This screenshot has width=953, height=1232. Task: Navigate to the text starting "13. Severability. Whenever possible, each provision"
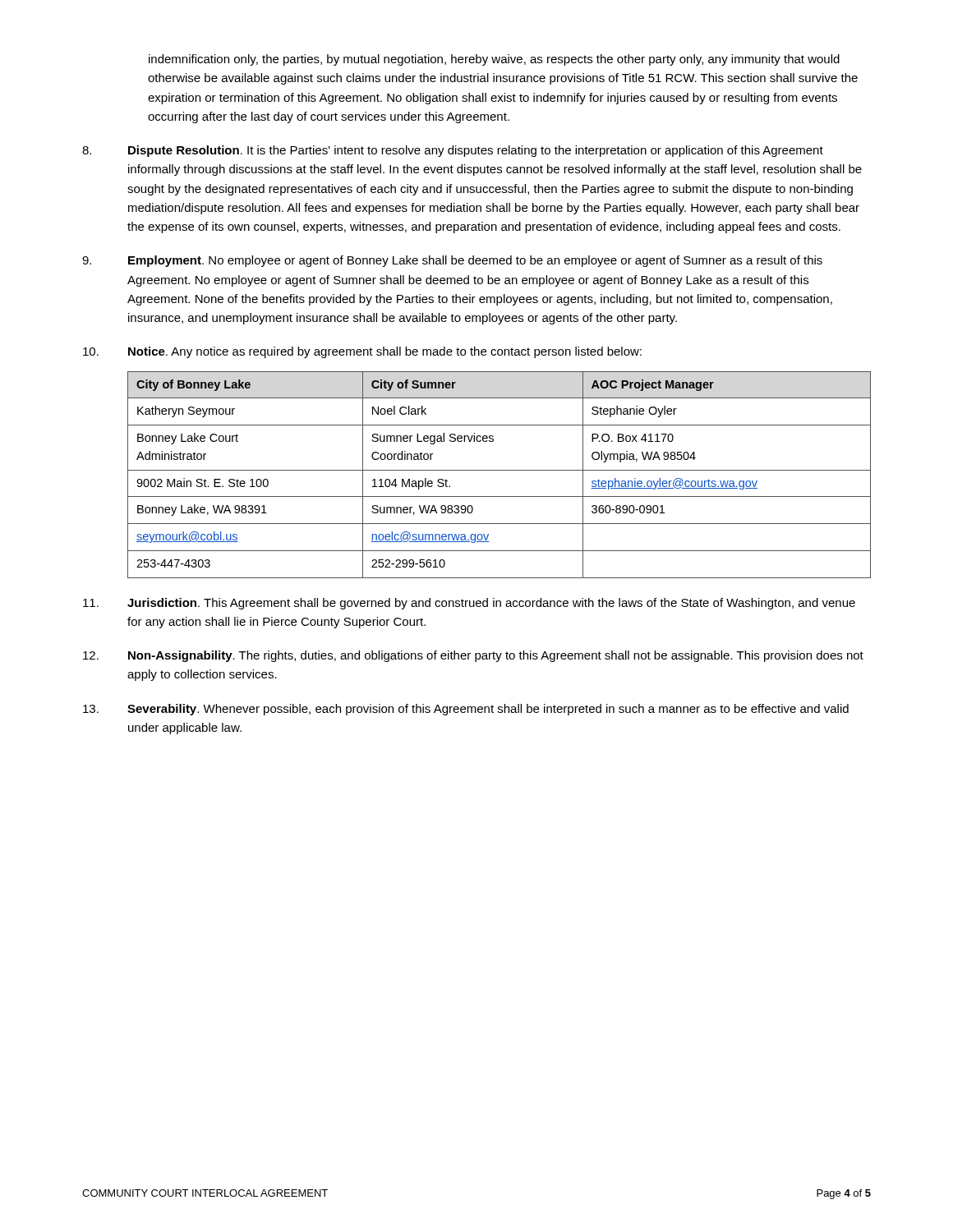tap(476, 718)
